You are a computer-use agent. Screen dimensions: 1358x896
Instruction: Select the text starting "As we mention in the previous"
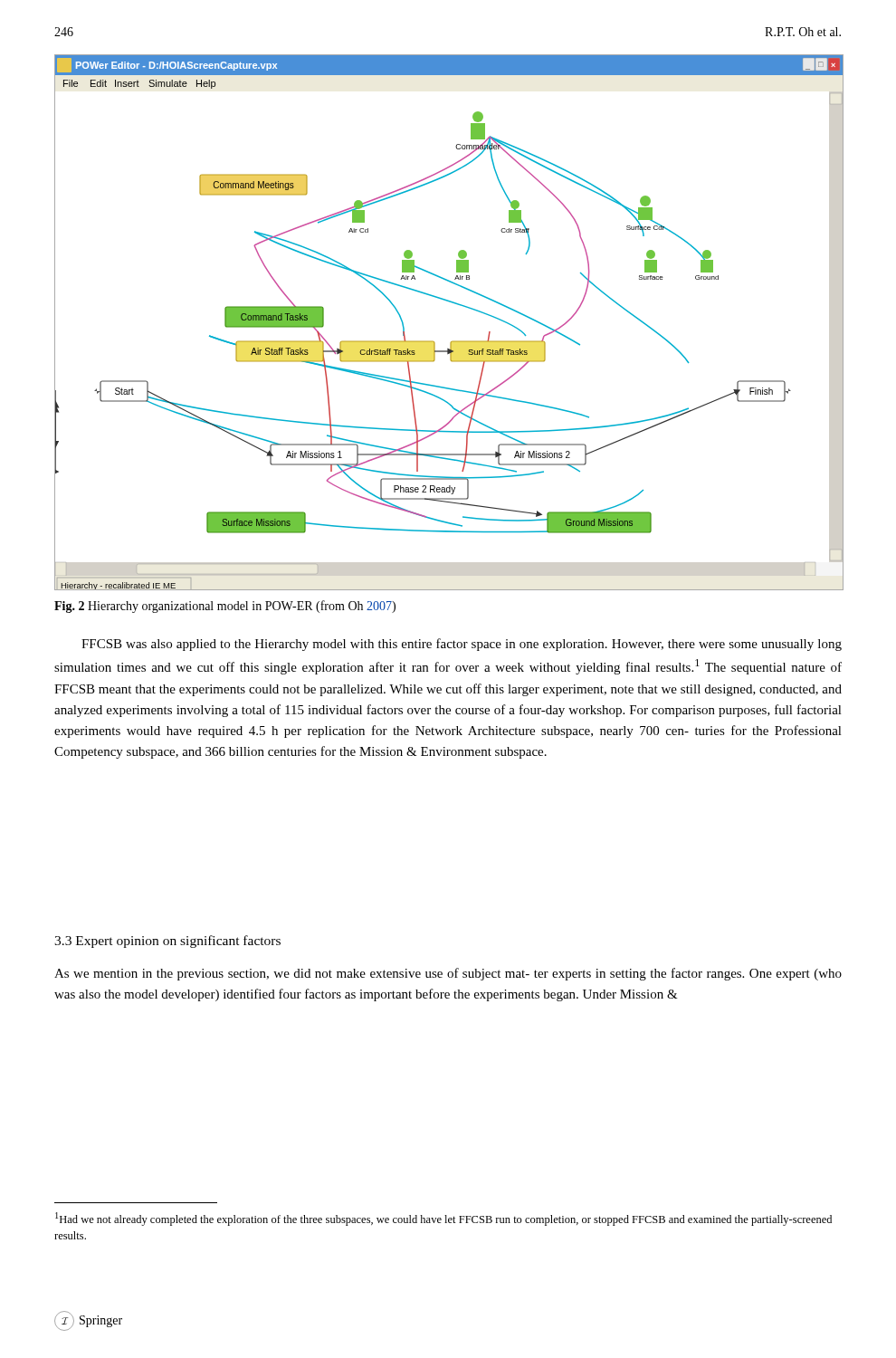click(448, 984)
